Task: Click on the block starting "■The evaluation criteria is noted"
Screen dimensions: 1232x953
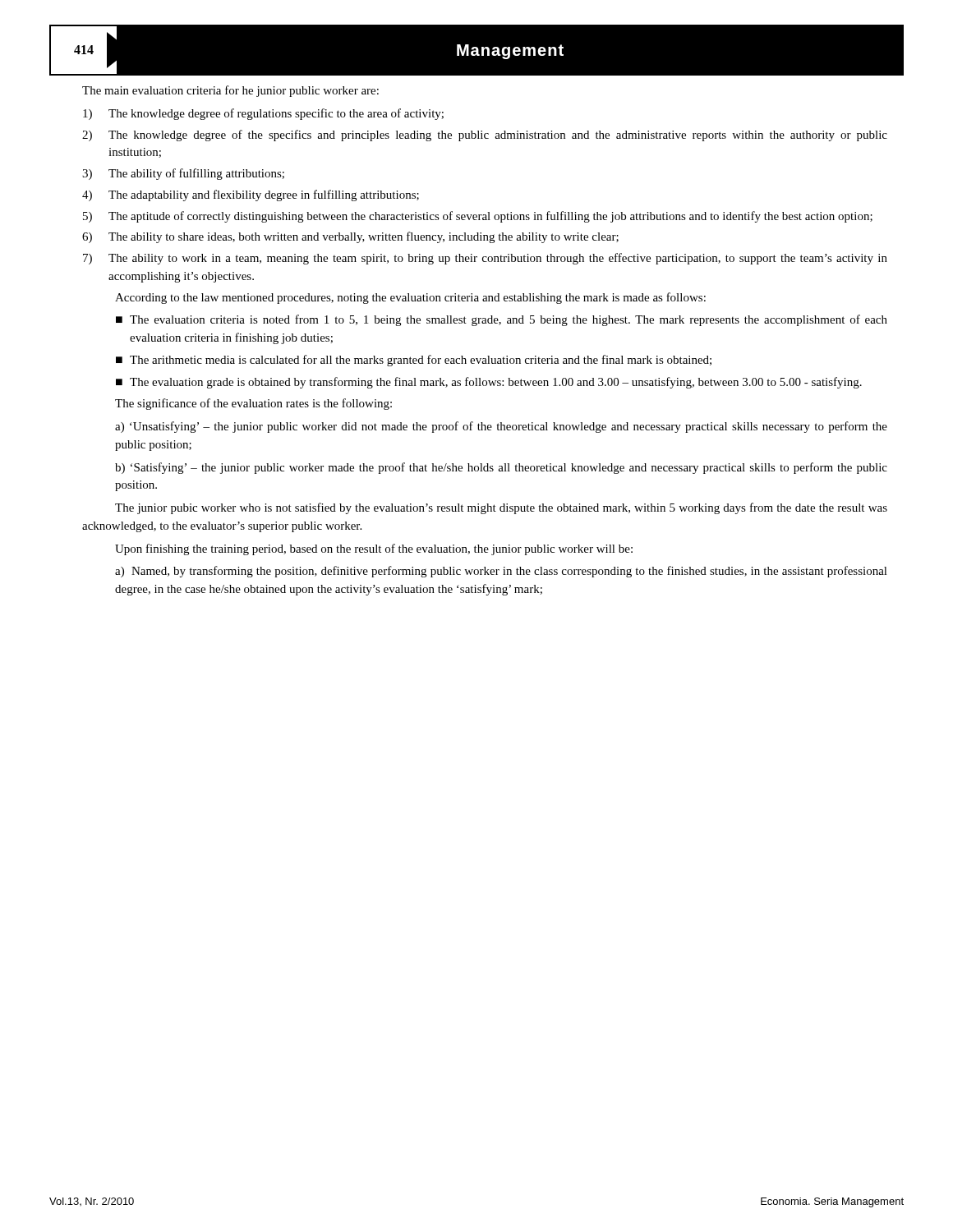Action: pyautogui.click(x=501, y=329)
